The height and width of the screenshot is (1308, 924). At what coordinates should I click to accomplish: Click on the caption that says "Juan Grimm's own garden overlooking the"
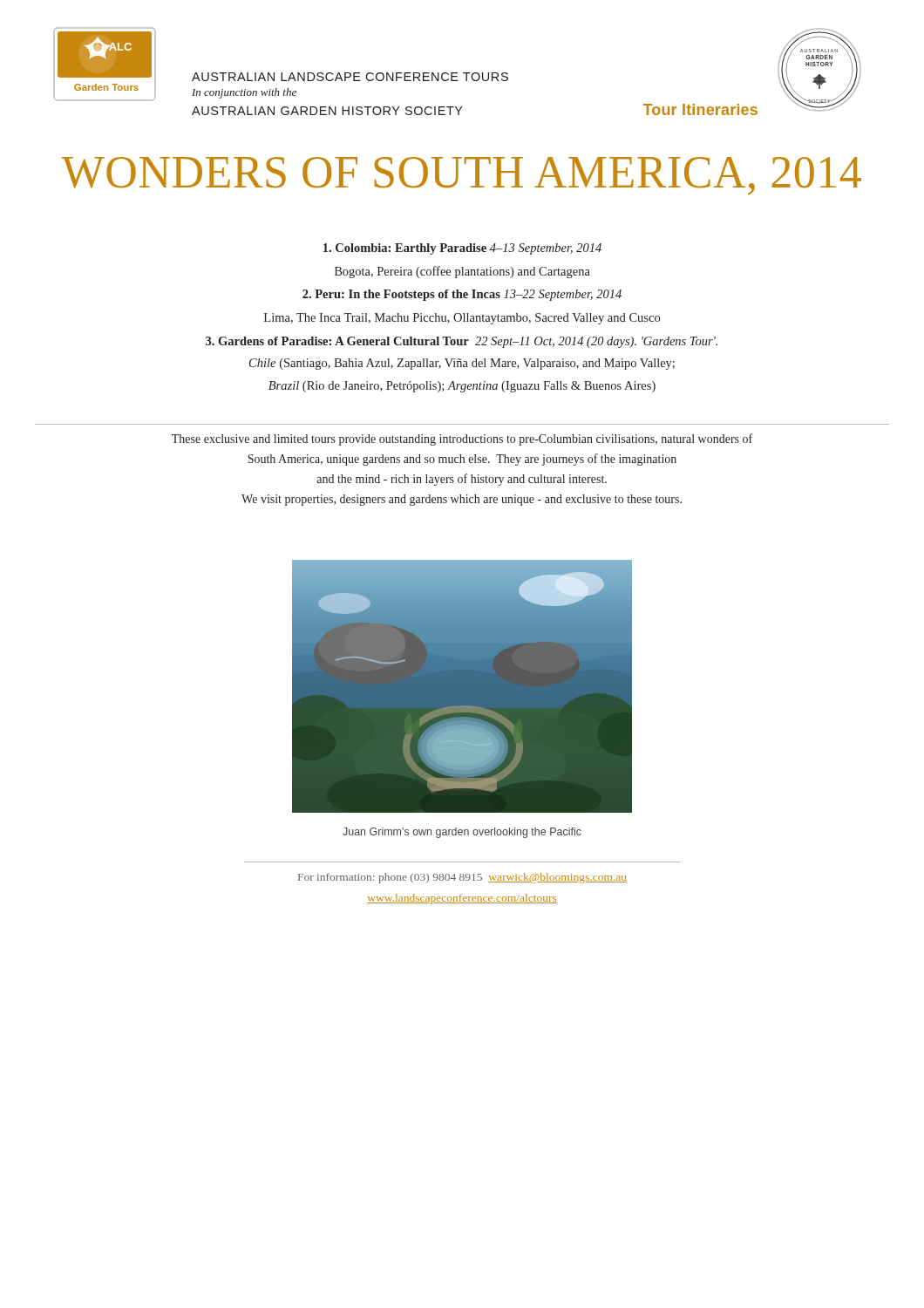[462, 832]
